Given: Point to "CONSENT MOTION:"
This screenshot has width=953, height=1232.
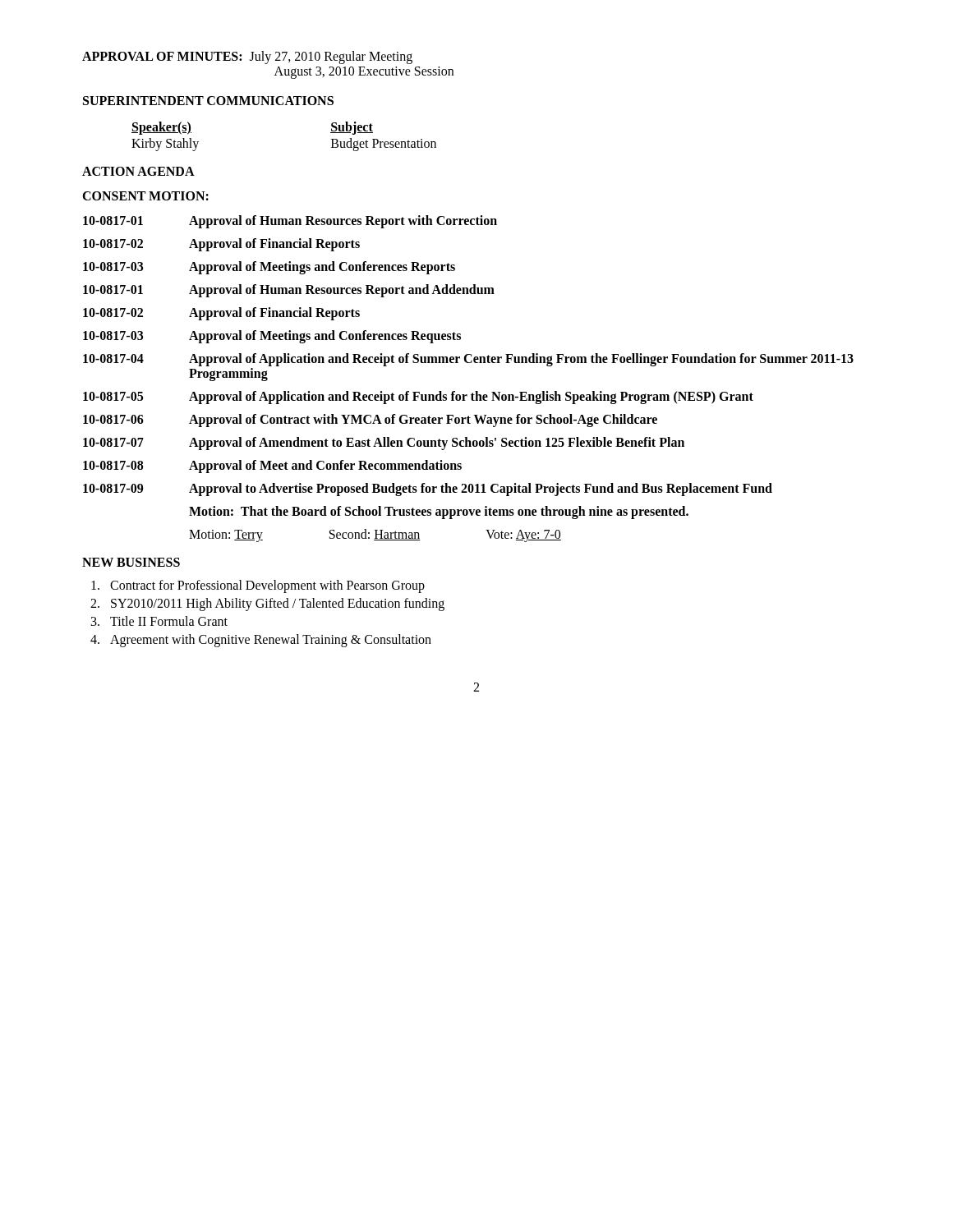Looking at the screenshot, I should tap(146, 196).
